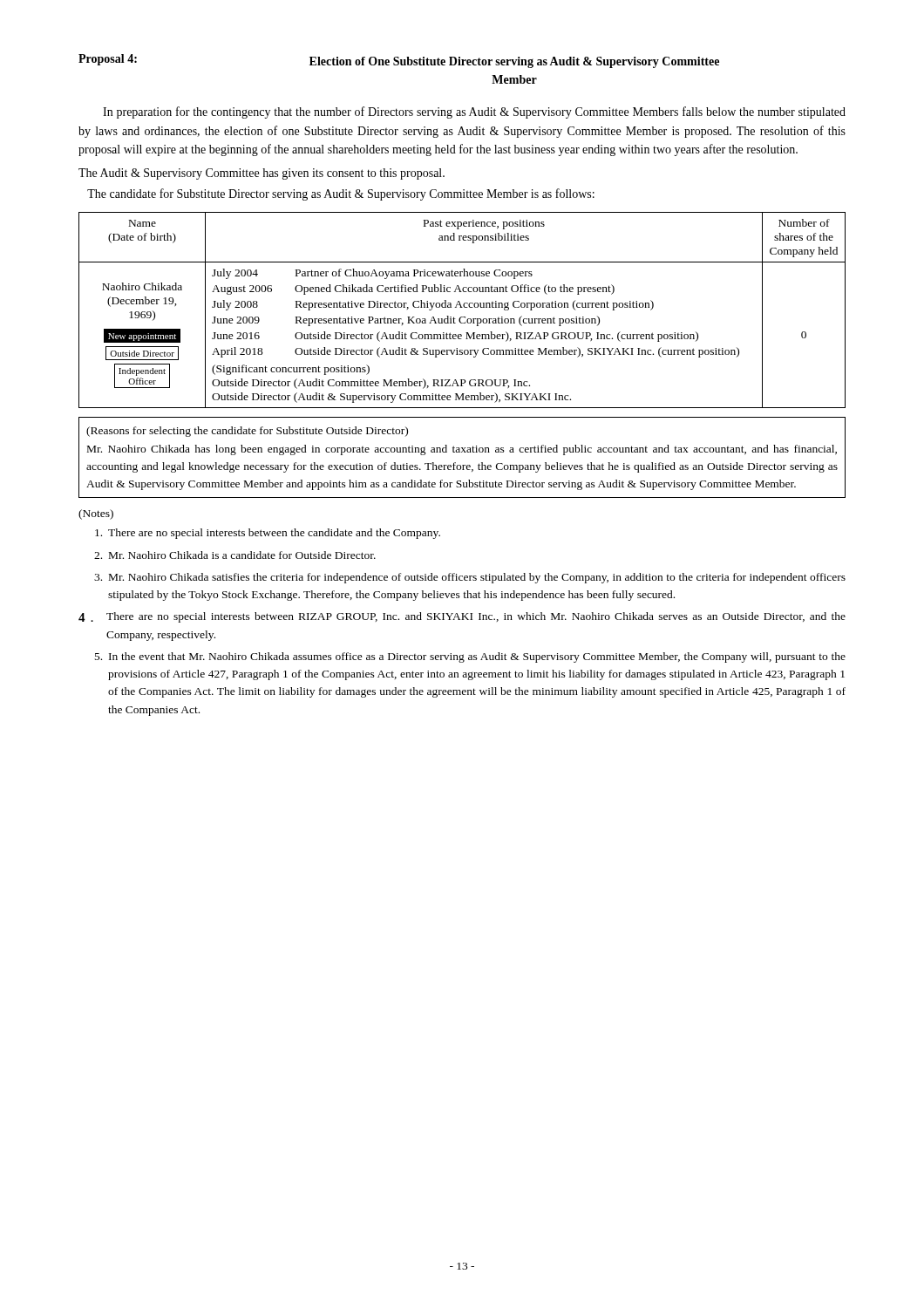Image resolution: width=924 pixels, height=1308 pixels.
Task: Locate the section header that opens with "Proposal 4: Election of One Substitute Director serving"
Action: coord(462,71)
